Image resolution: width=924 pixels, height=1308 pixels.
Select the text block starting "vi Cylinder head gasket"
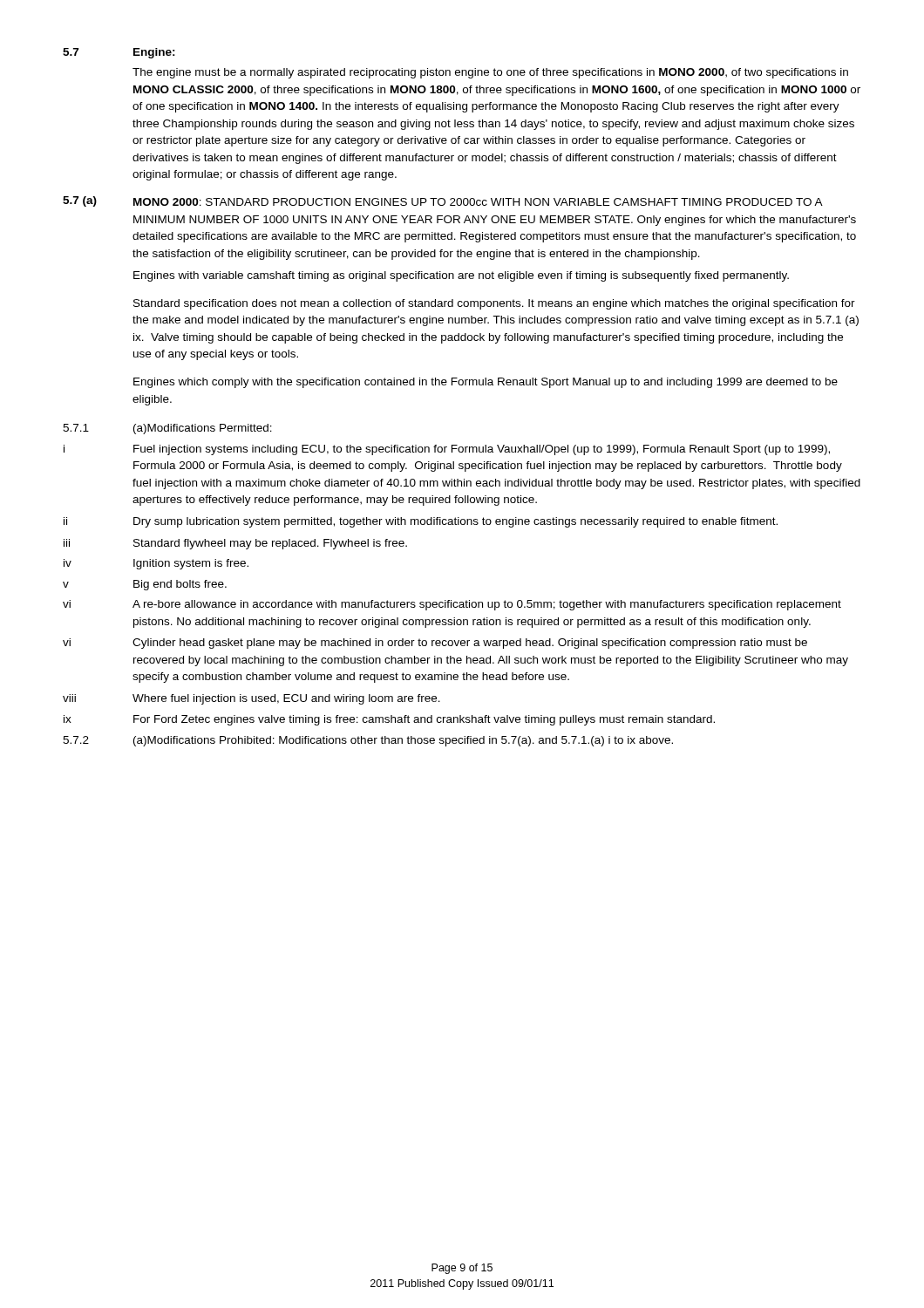pos(462,660)
